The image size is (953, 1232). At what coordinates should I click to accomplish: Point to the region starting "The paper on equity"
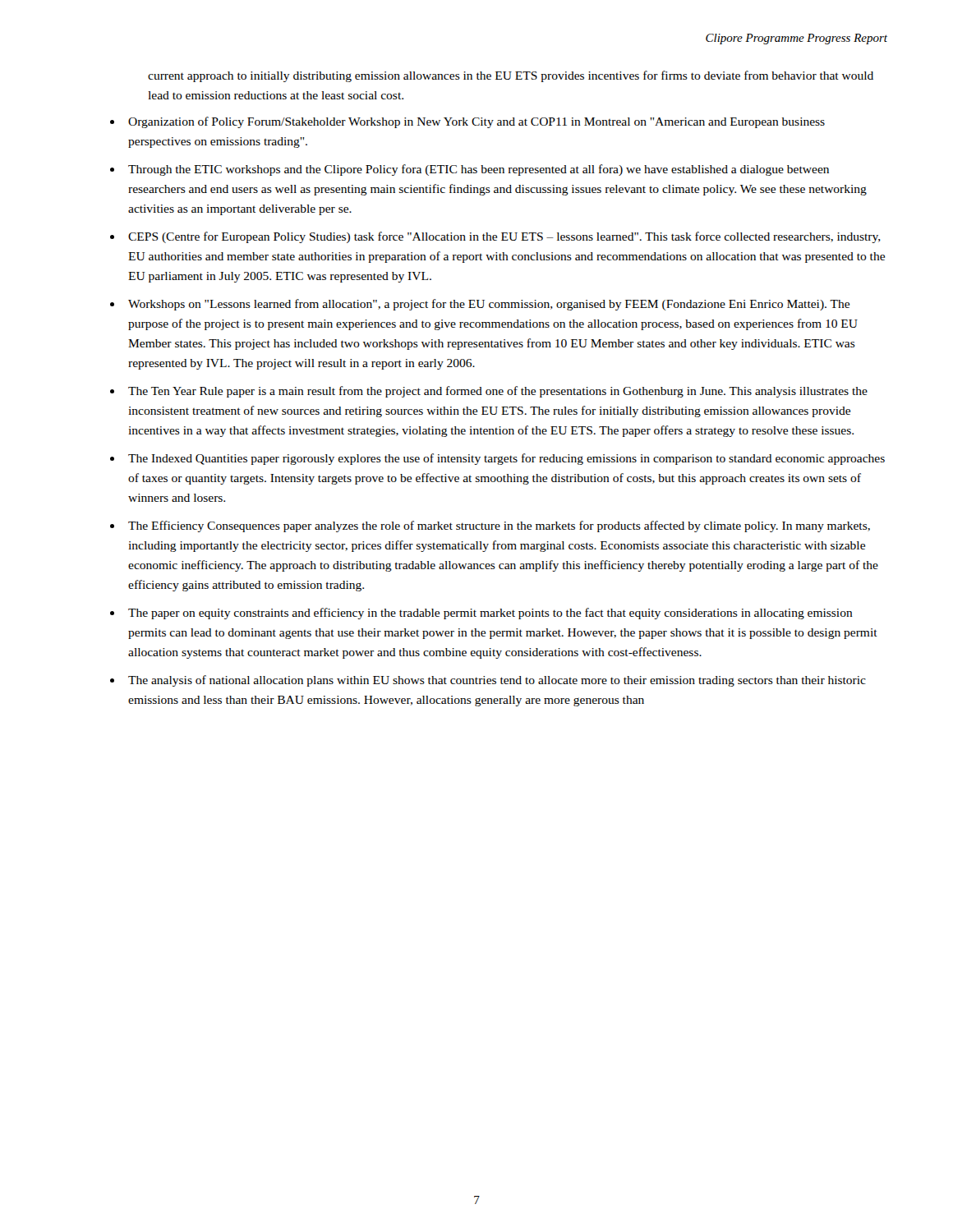point(503,632)
